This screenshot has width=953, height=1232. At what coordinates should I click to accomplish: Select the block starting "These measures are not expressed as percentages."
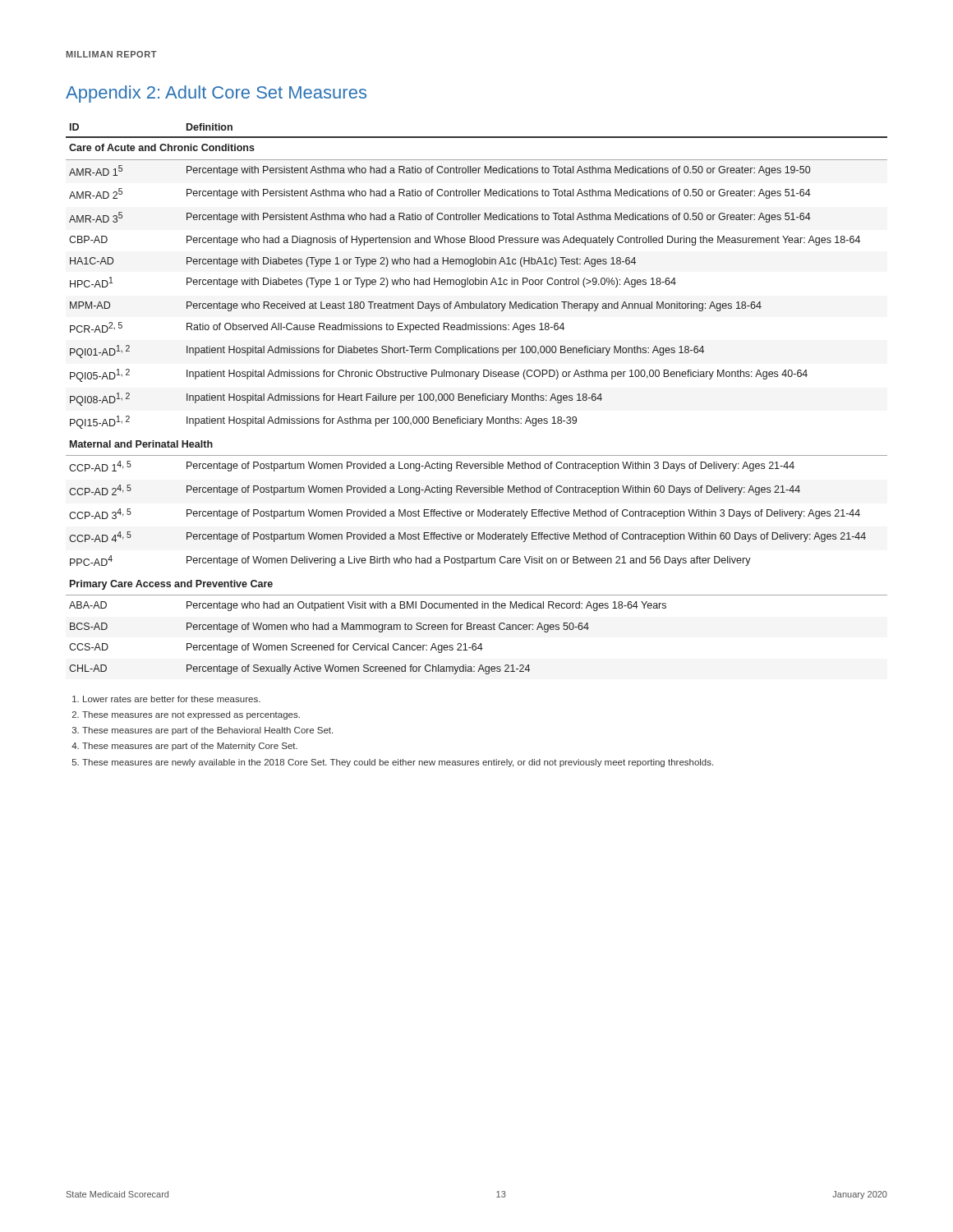[x=191, y=715]
